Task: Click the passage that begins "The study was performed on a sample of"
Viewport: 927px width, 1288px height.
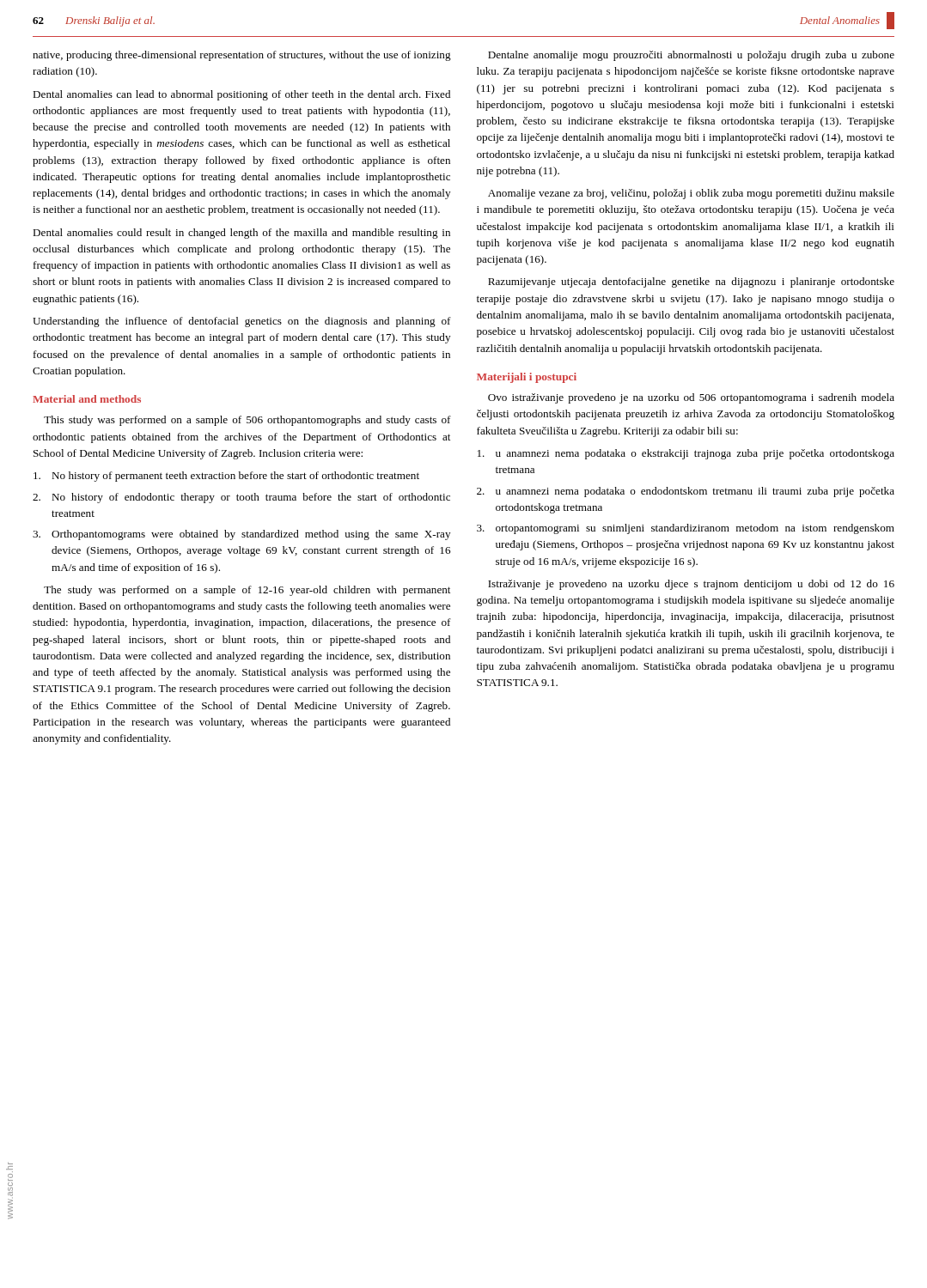Action: click(x=242, y=664)
